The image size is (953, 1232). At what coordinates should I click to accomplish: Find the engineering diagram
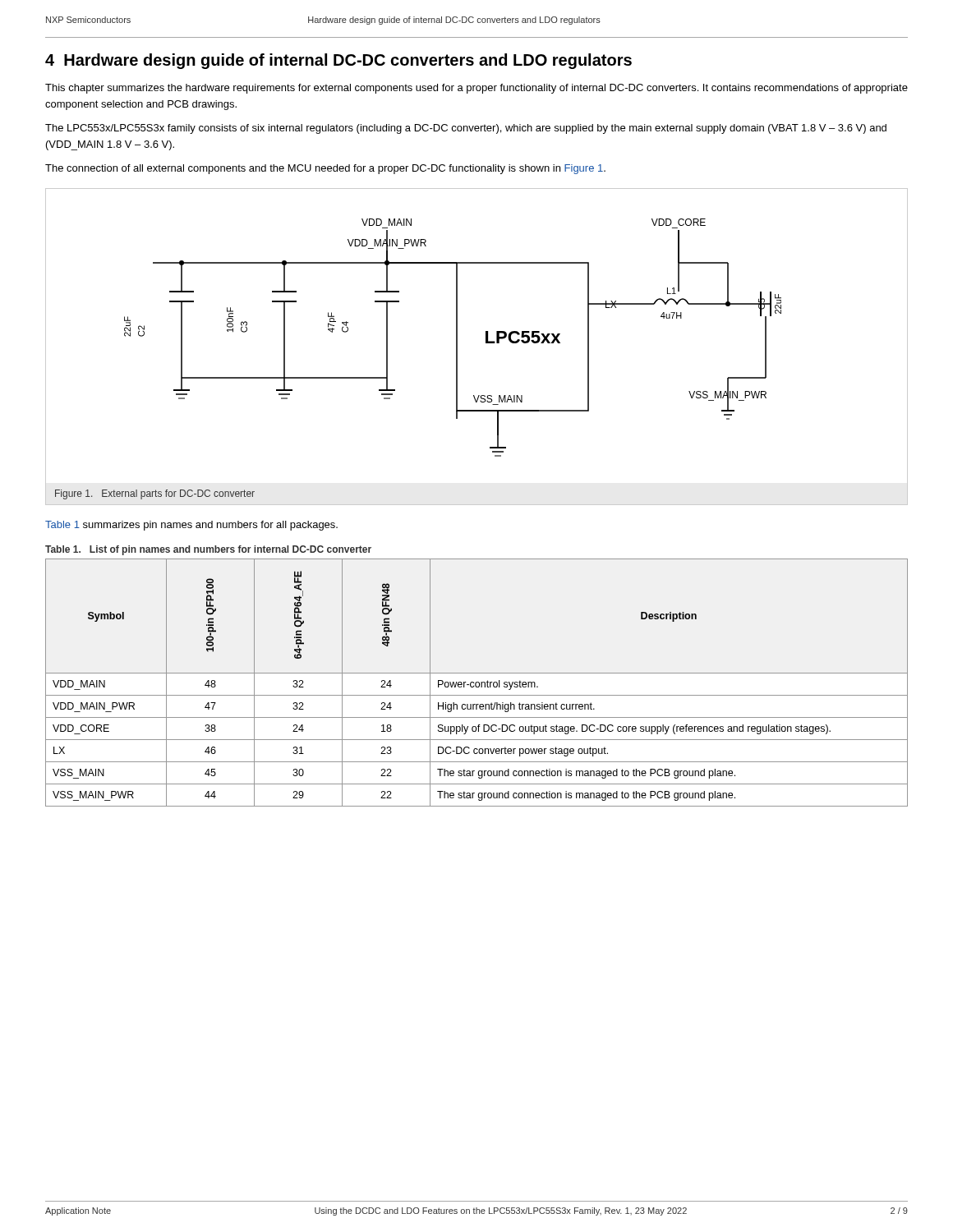tap(476, 346)
